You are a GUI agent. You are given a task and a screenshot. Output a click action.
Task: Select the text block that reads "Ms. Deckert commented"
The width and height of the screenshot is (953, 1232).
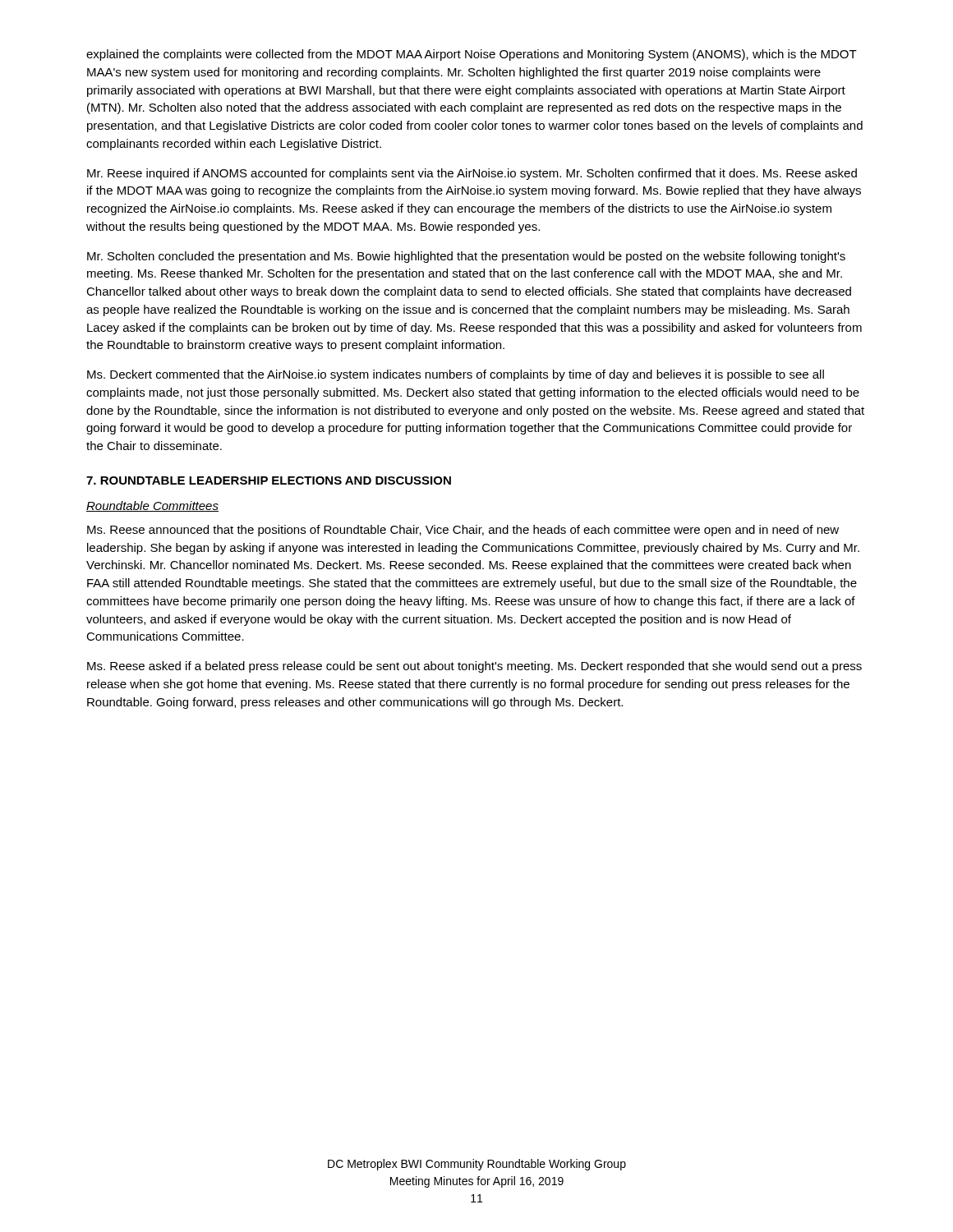pyautogui.click(x=475, y=410)
